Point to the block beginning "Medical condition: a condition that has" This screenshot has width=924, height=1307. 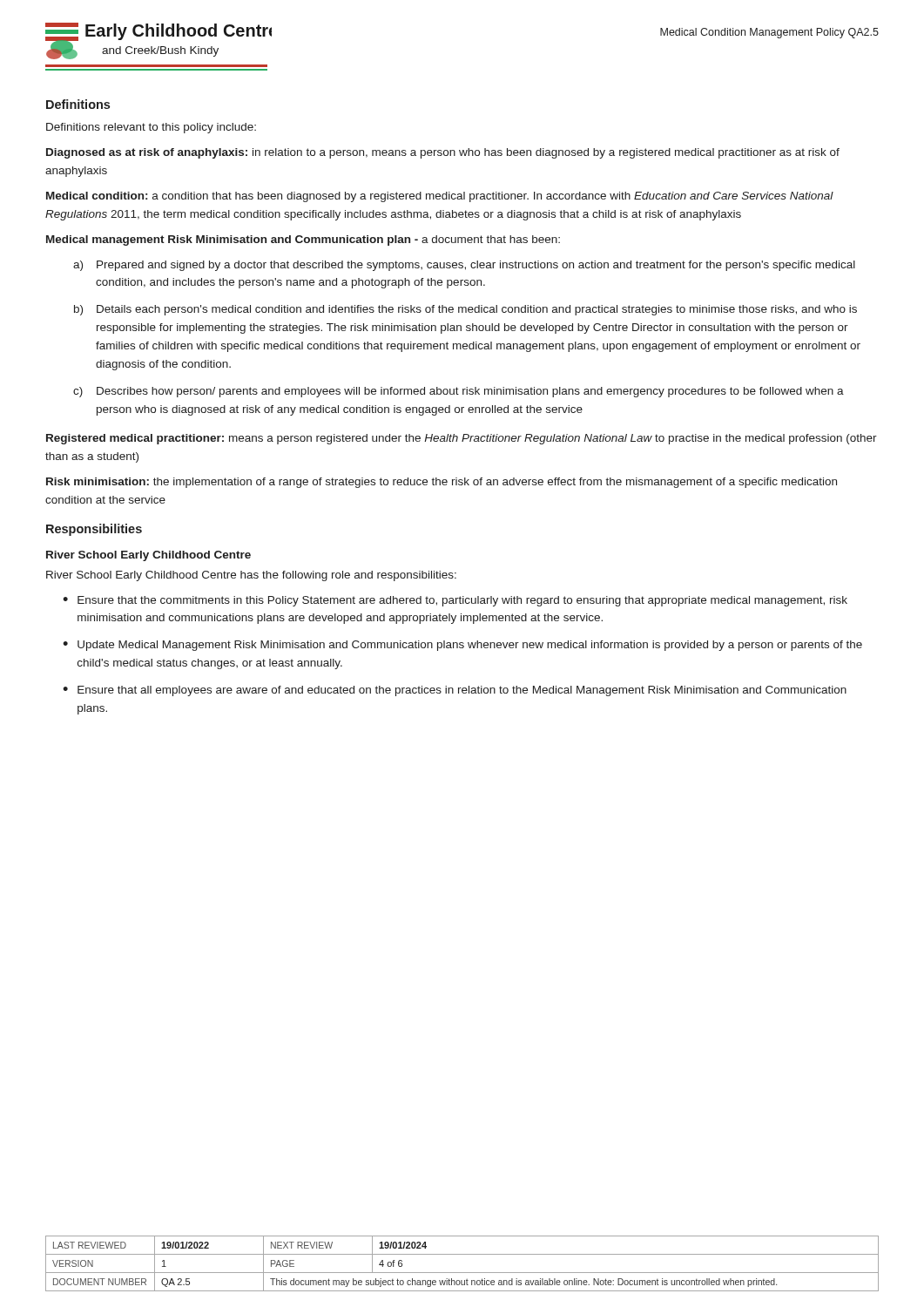[x=439, y=205]
